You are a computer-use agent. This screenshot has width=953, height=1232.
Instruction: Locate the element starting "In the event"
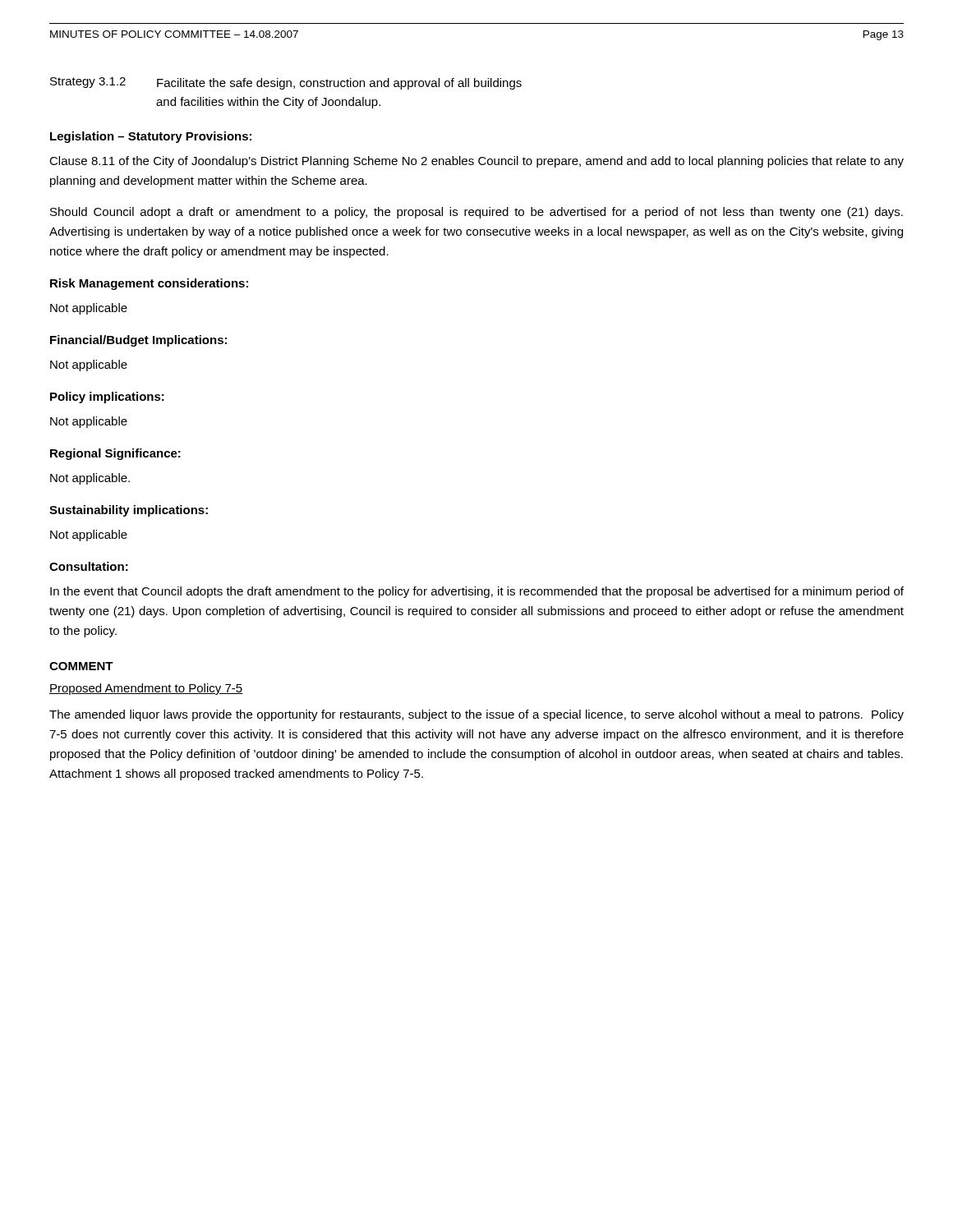tap(476, 611)
